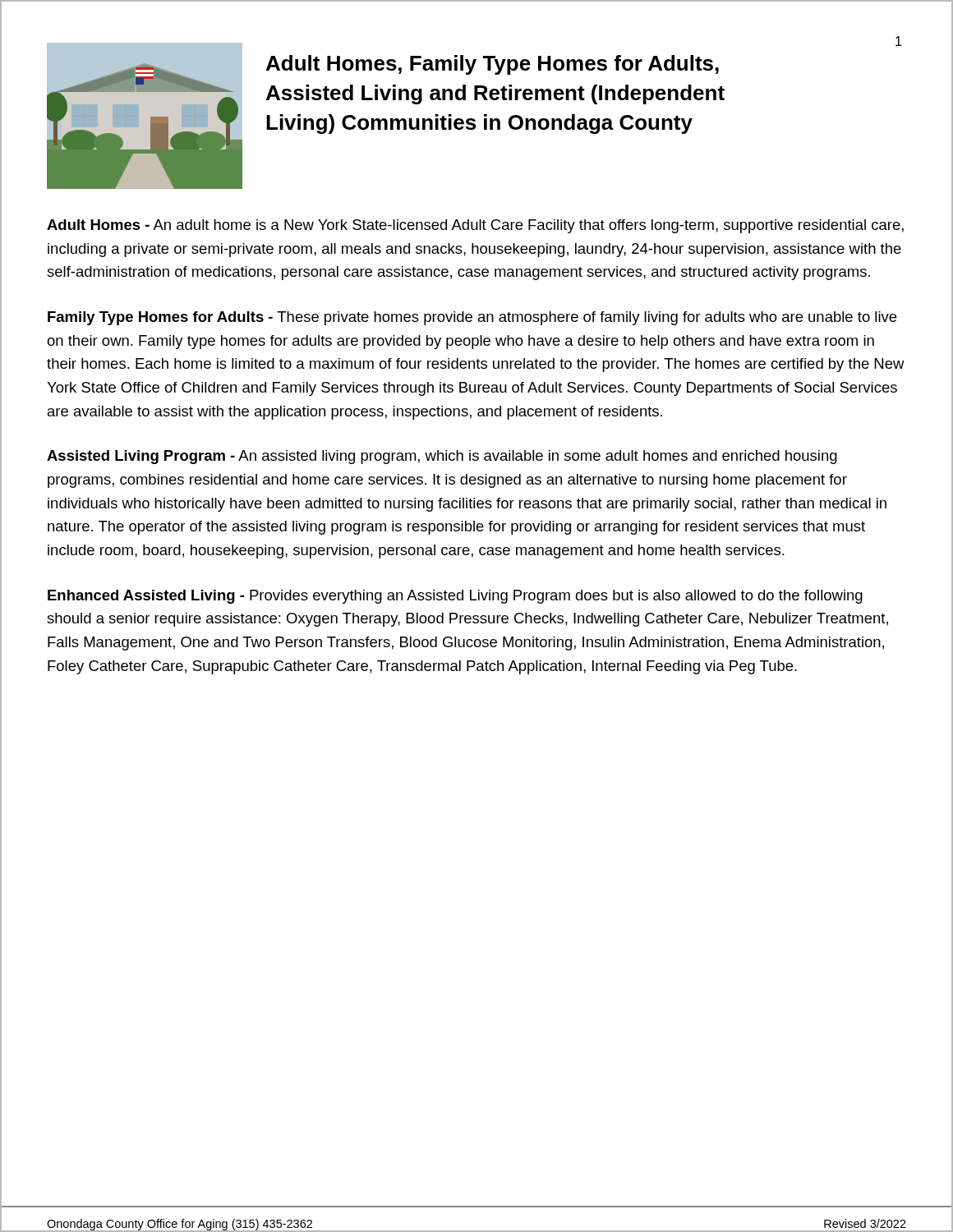Image resolution: width=953 pixels, height=1232 pixels.
Task: Point to the element starting "Family Type Homes for"
Action: [x=475, y=364]
